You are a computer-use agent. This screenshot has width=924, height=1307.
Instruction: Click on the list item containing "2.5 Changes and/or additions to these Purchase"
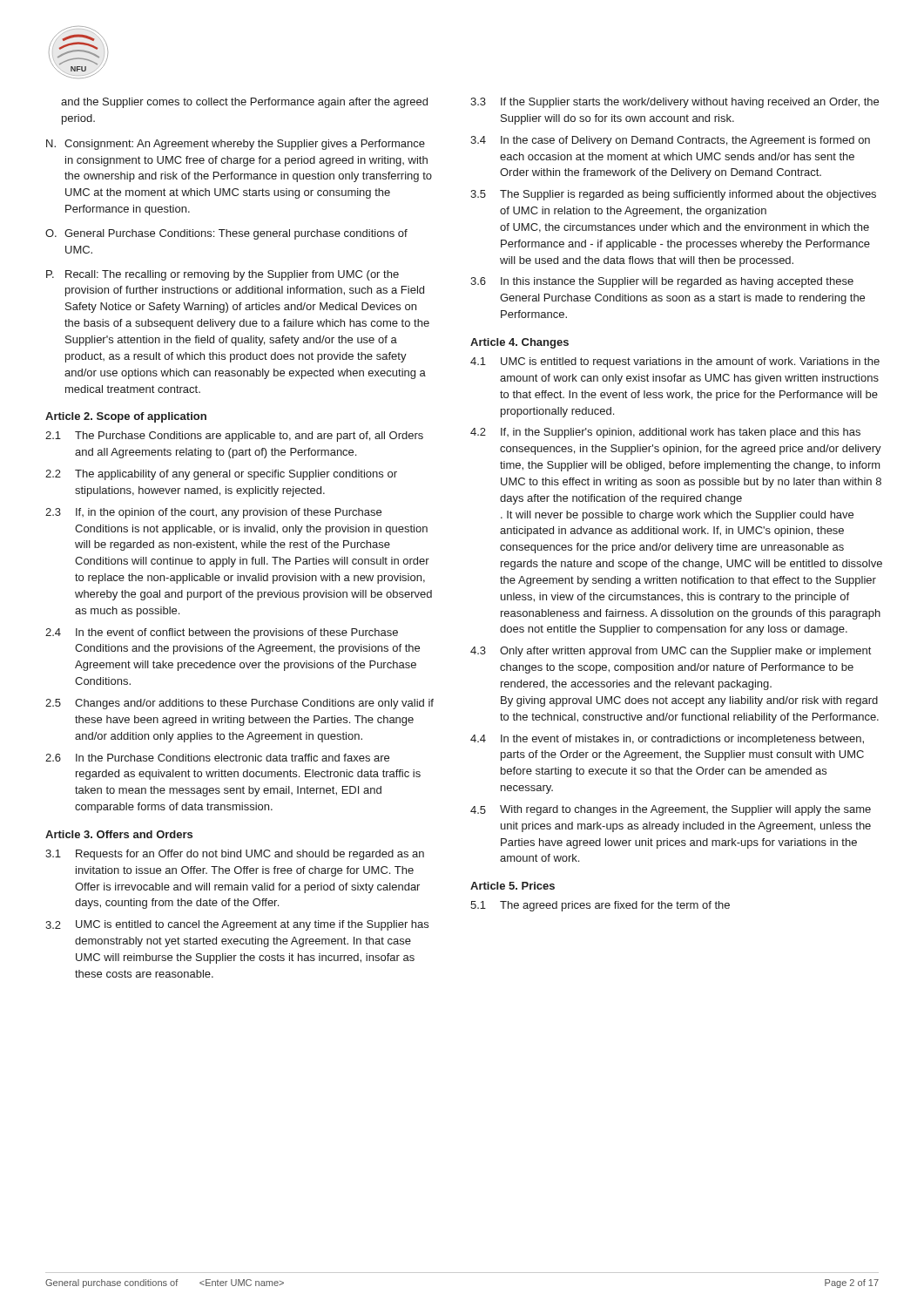coord(240,720)
